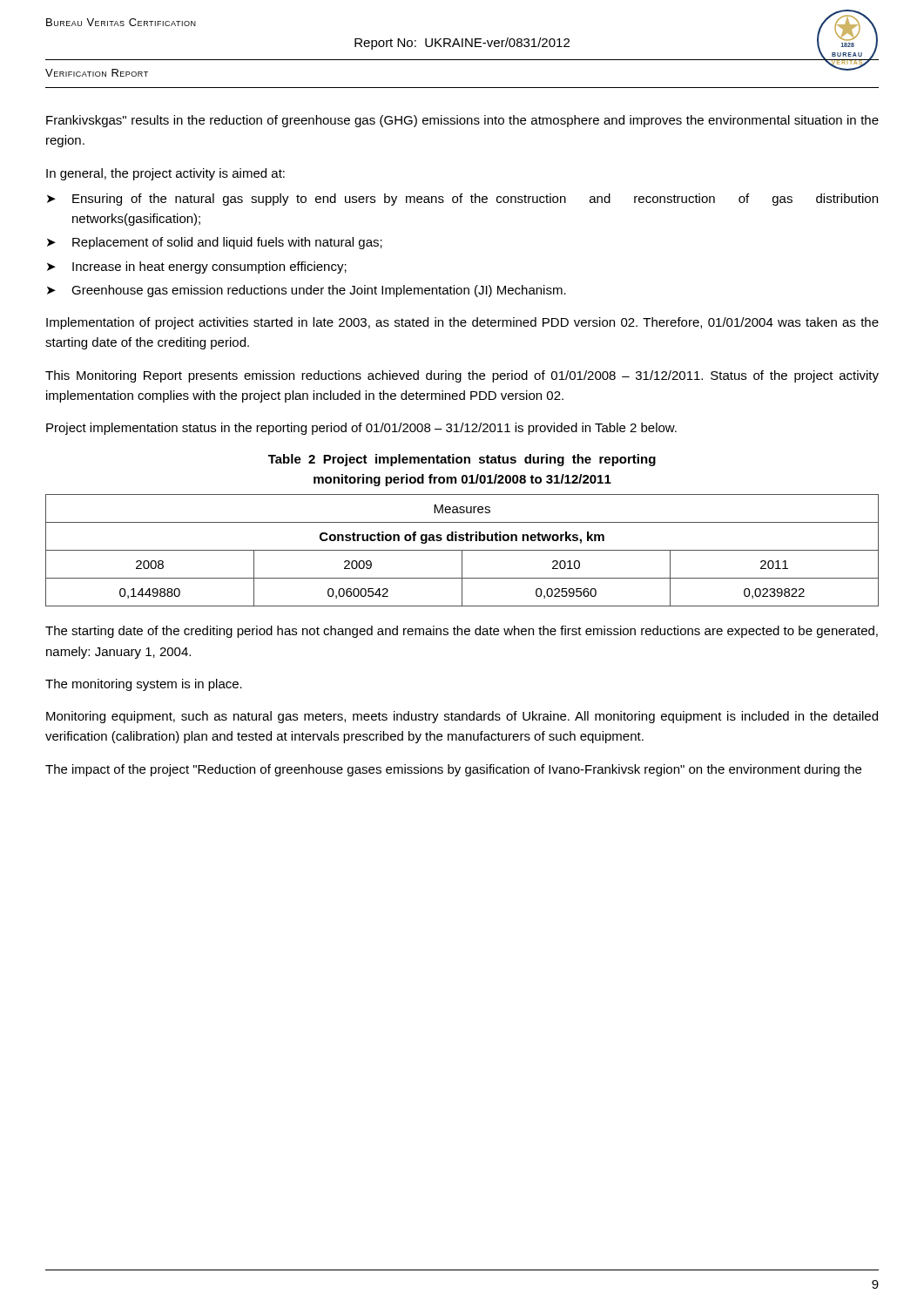
Task: Navigate to the passage starting "Implementation of project activities"
Action: click(x=462, y=332)
